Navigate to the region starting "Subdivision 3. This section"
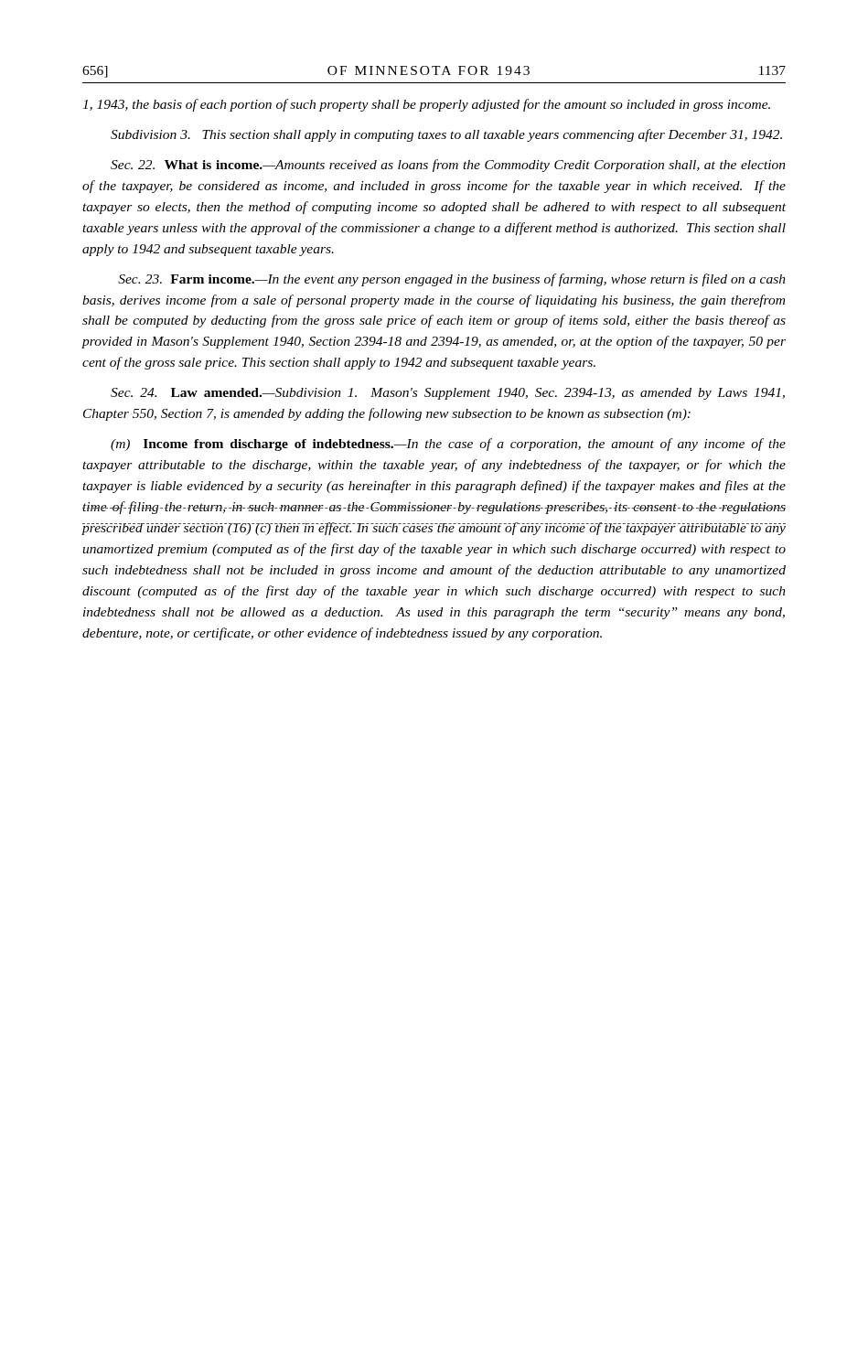868x1372 pixels. (x=434, y=135)
